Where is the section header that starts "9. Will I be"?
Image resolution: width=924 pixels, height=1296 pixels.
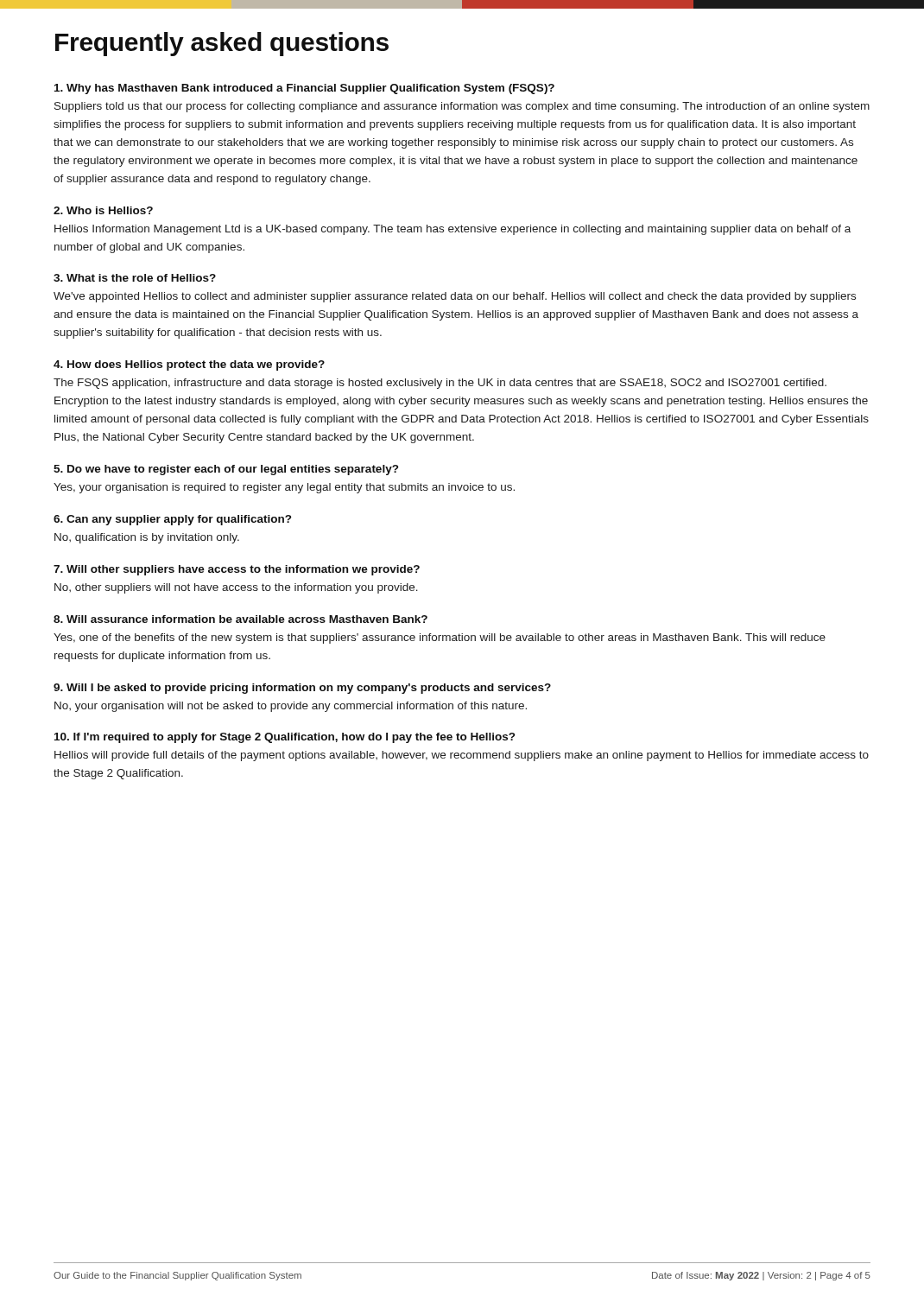(x=462, y=687)
